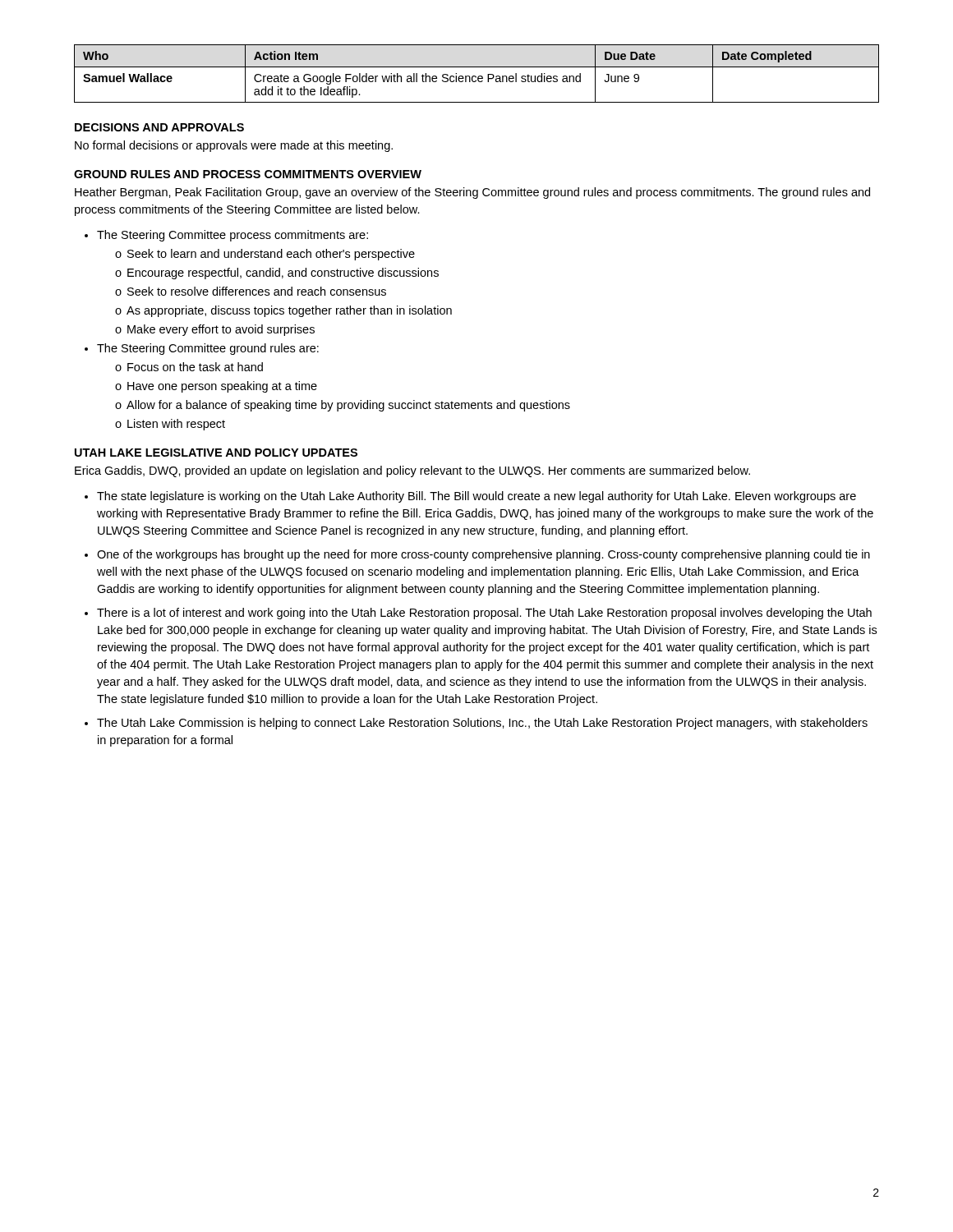The height and width of the screenshot is (1232, 953).
Task: Click on the list item with the text "Make every effort"
Action: click(221, 329)
